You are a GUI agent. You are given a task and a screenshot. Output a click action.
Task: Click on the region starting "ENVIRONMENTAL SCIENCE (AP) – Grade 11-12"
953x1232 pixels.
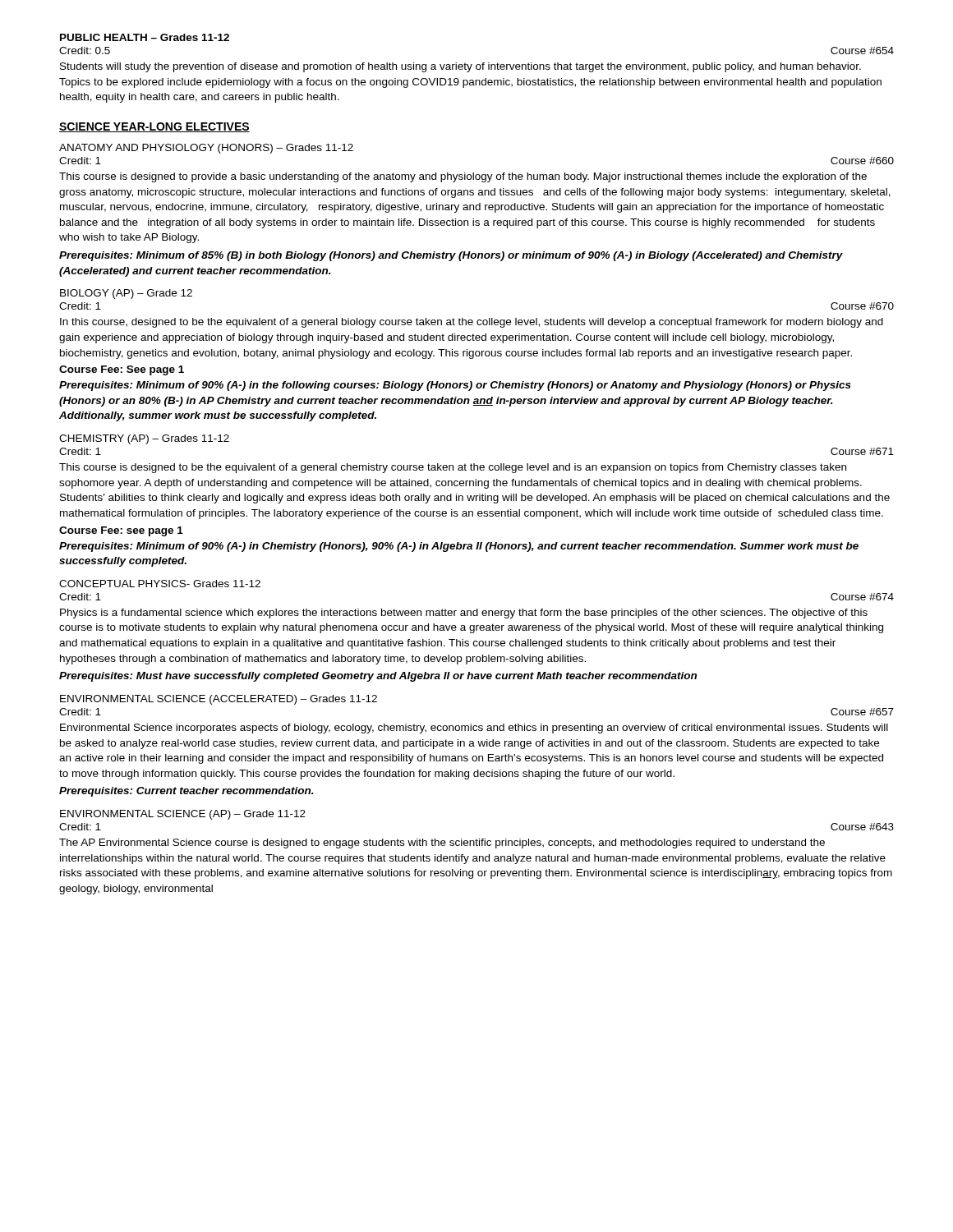182,813
